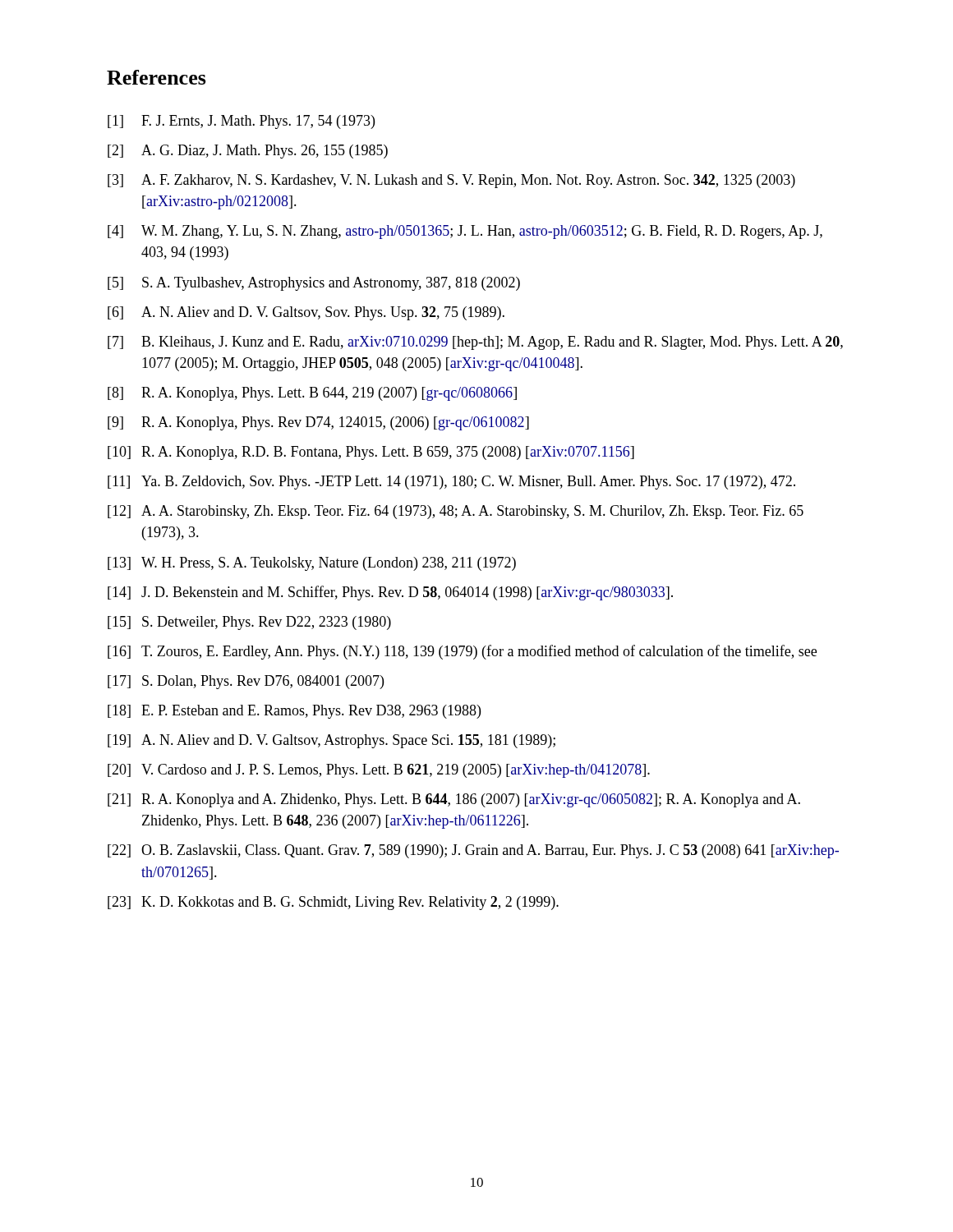
Task: Locate the list item with the text "[12] A. A."
Action: click(x=476, y=522)
